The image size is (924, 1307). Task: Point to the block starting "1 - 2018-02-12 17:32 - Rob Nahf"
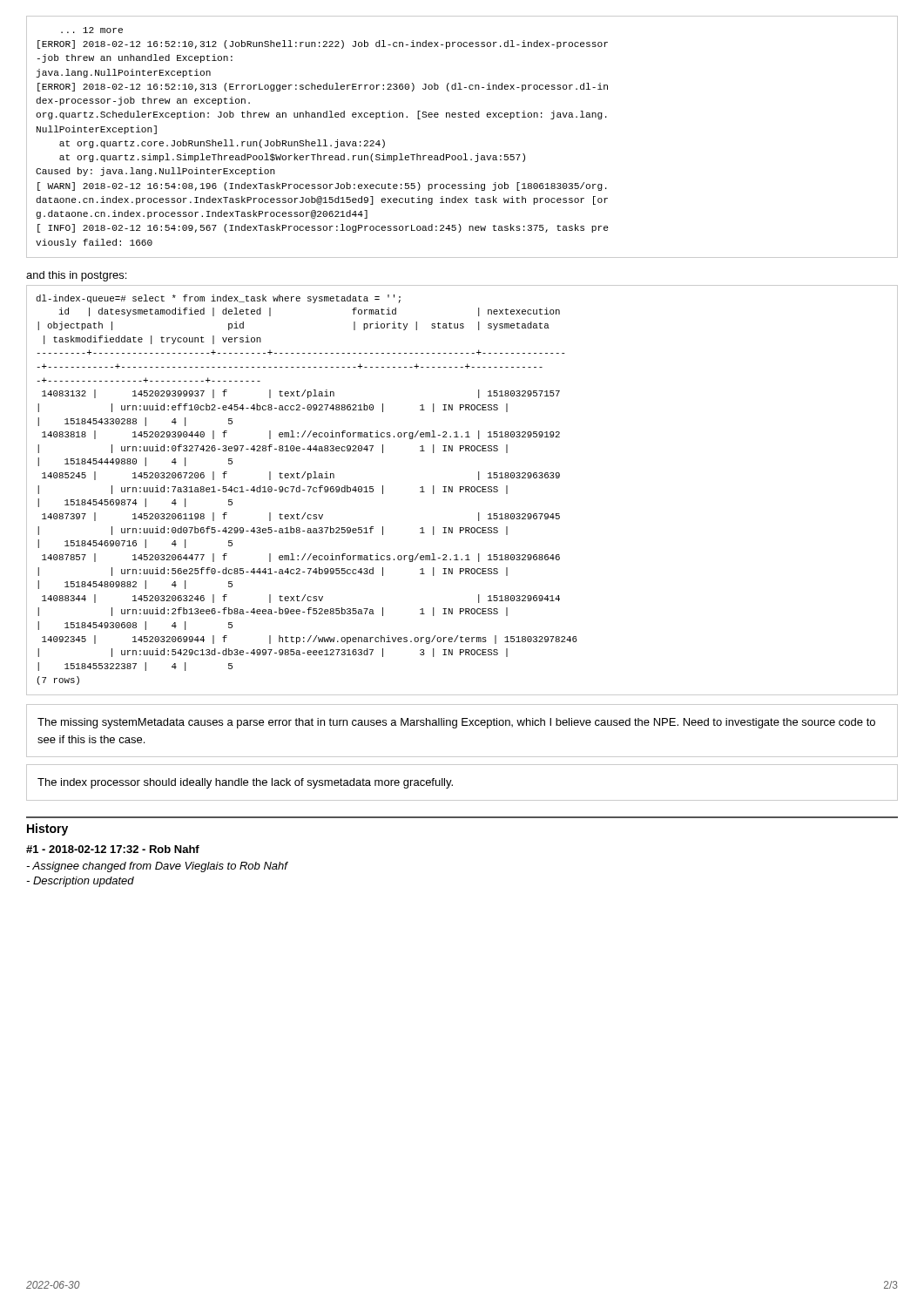(113, 849)
